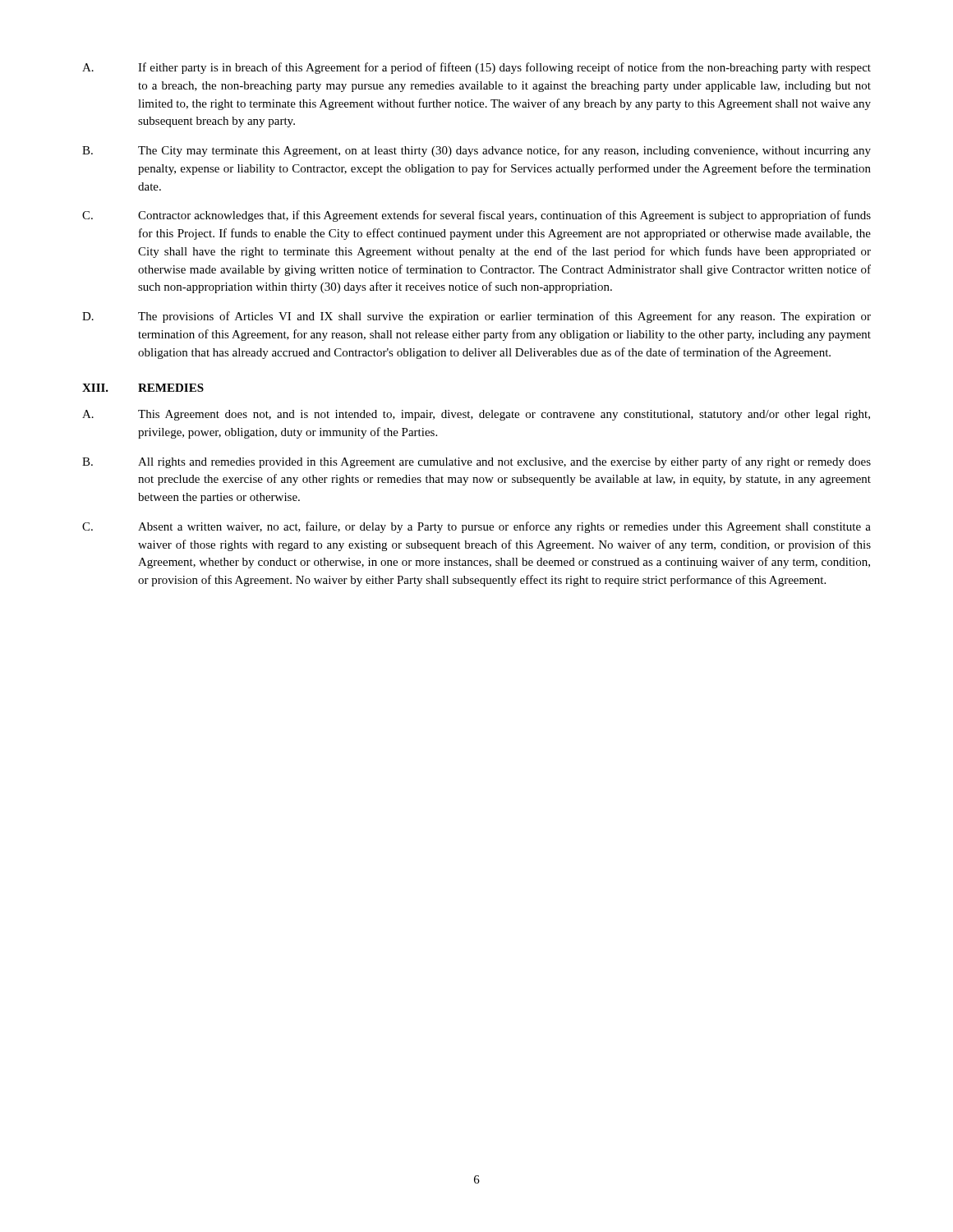Click where it says "XIII. REMEDIES"
This screenshot has height=1232, width=953.
coord(143,389)
